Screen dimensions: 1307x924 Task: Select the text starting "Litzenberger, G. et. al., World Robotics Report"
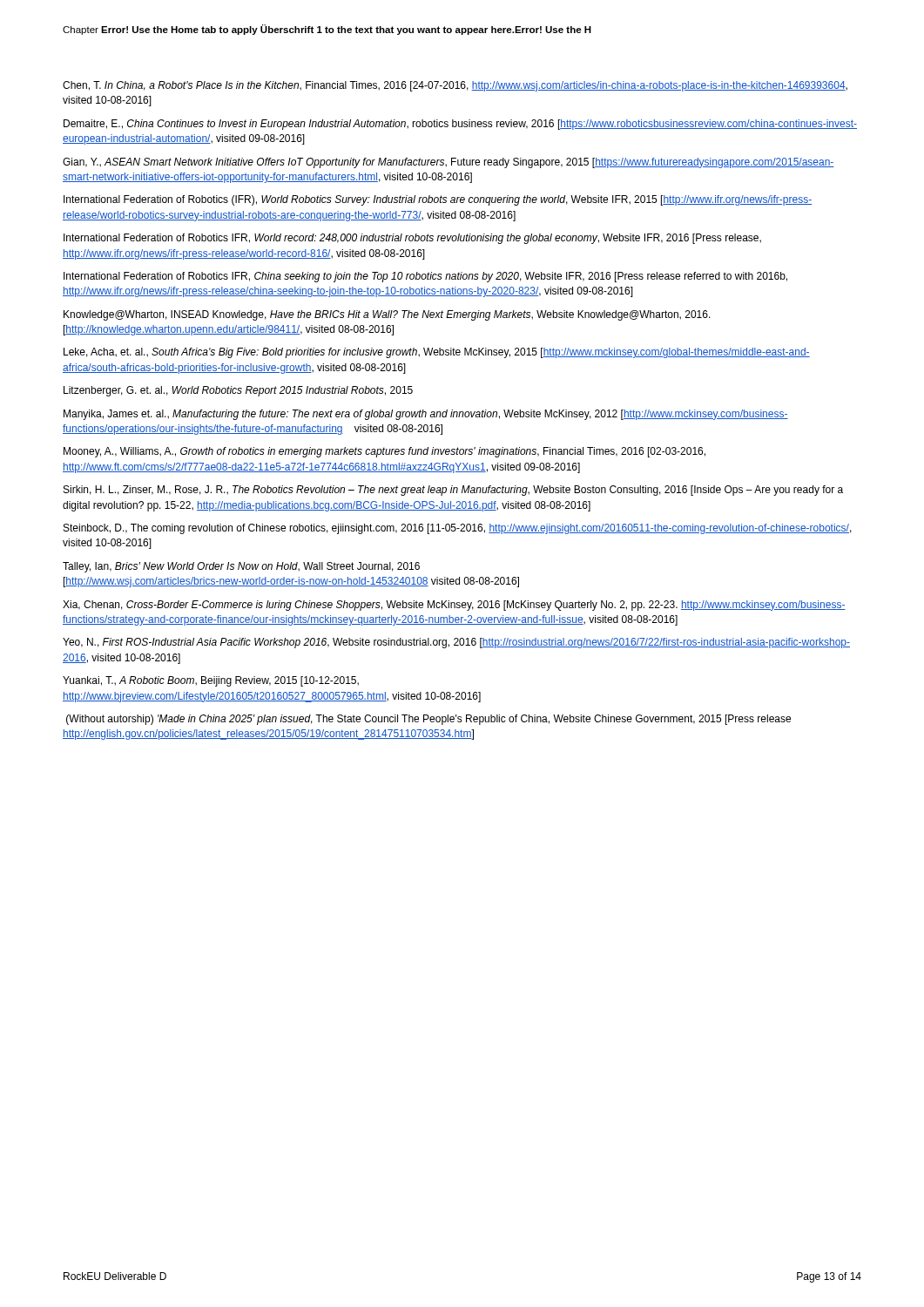coord(238,391)
